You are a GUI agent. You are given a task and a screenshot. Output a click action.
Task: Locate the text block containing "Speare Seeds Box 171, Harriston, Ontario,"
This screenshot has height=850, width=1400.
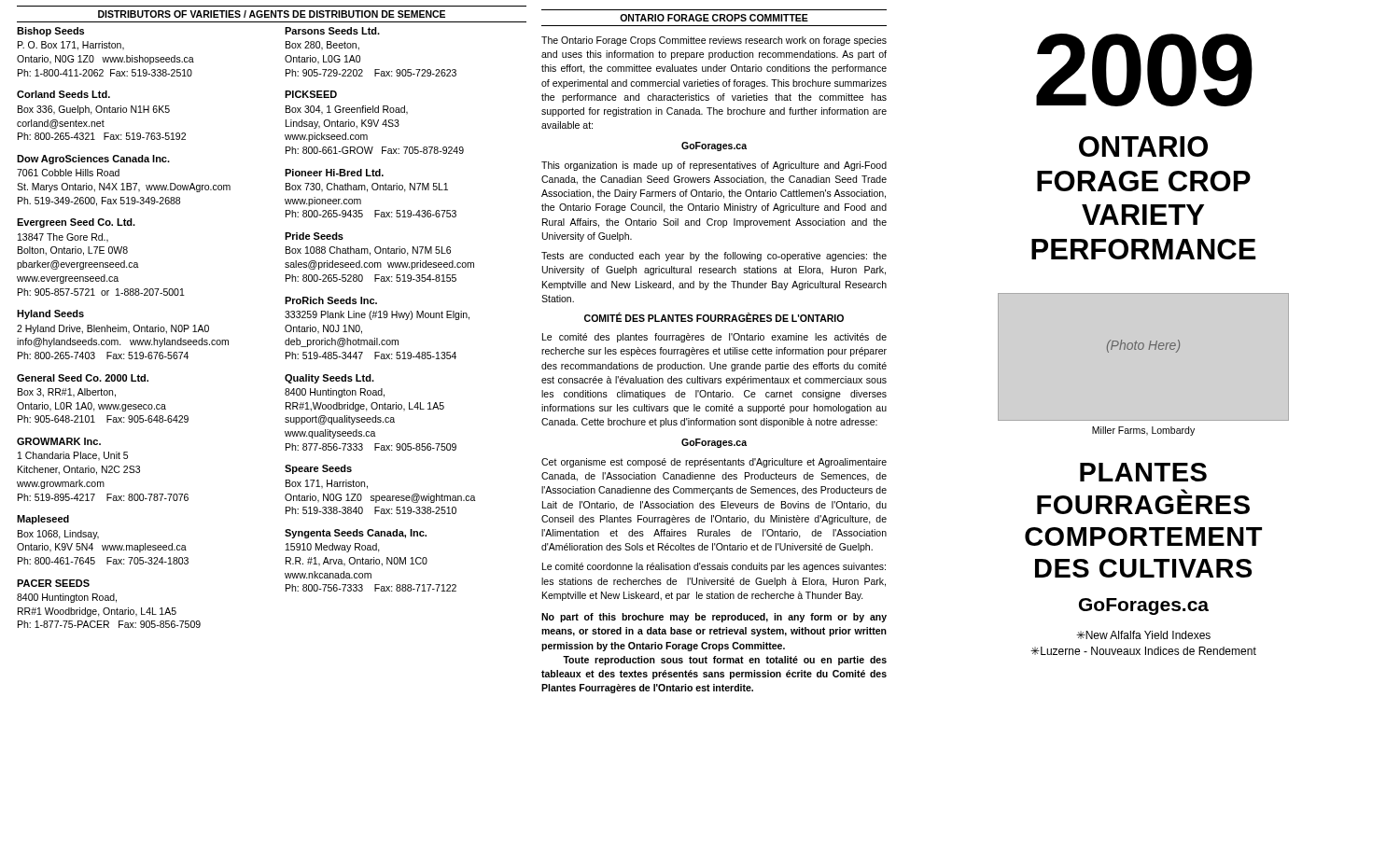[406, 490]
